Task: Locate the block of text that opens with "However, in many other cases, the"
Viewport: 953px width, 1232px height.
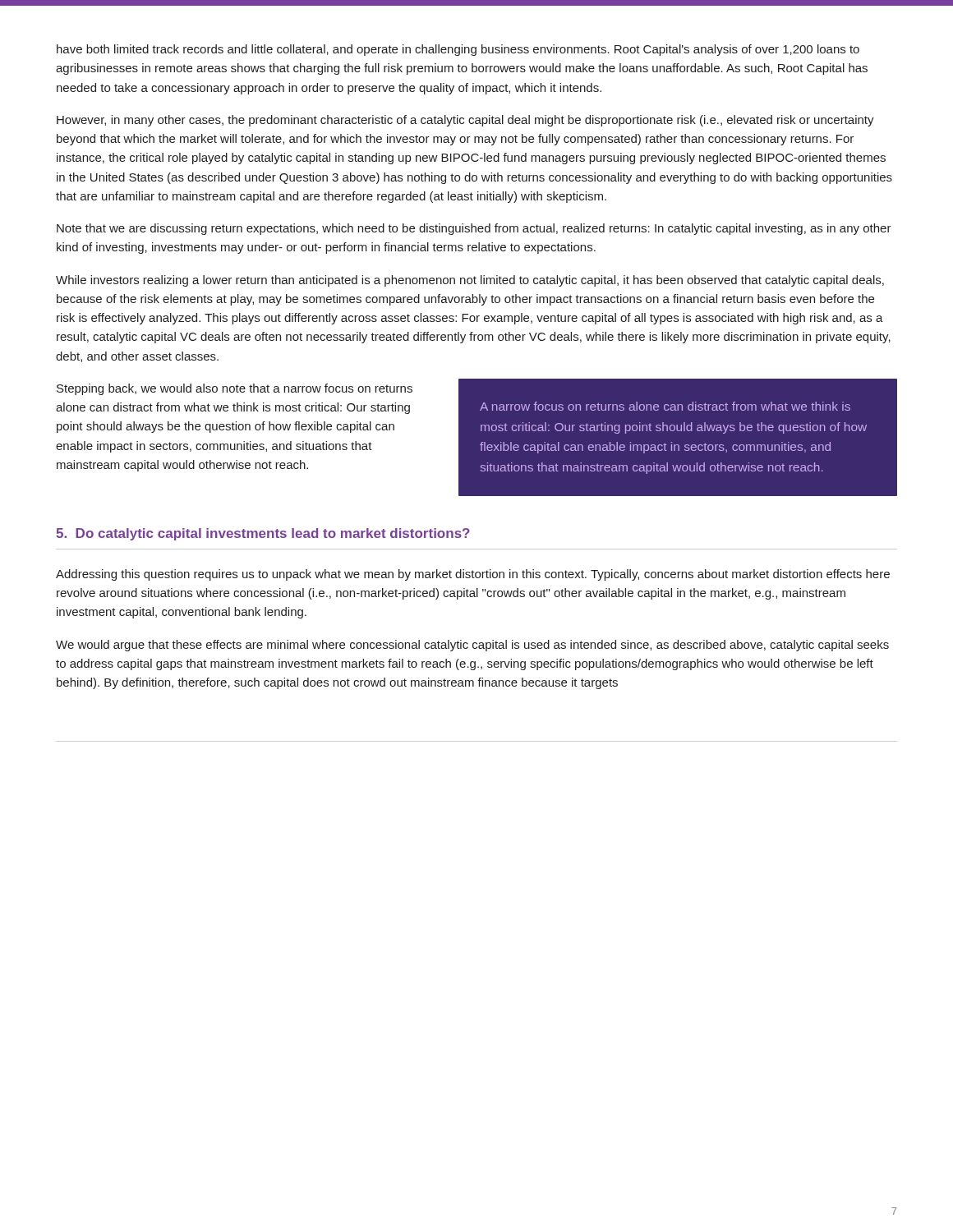Action: (x=474, y=158)
